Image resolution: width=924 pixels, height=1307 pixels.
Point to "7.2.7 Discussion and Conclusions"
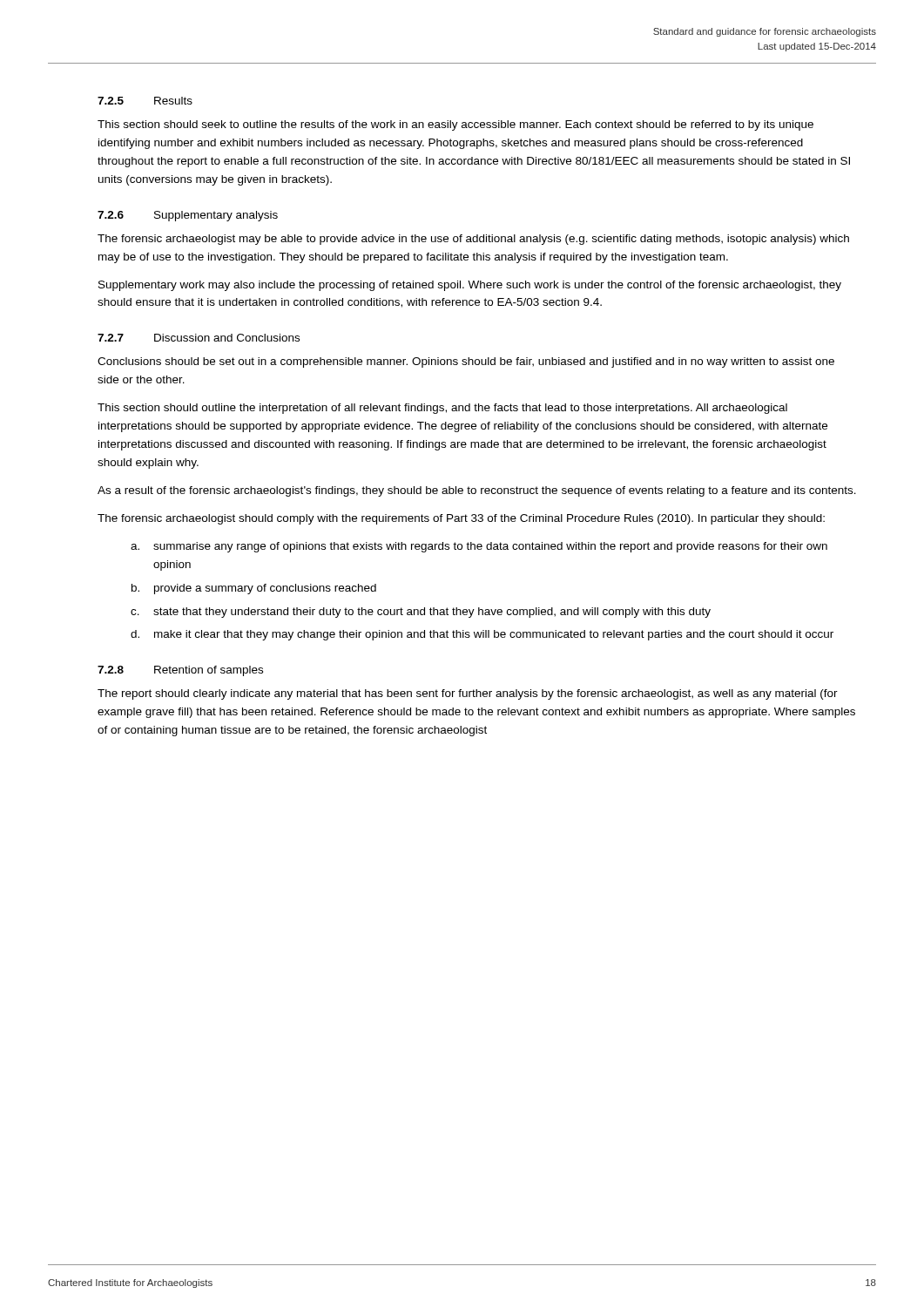click(x=199, y=338)
